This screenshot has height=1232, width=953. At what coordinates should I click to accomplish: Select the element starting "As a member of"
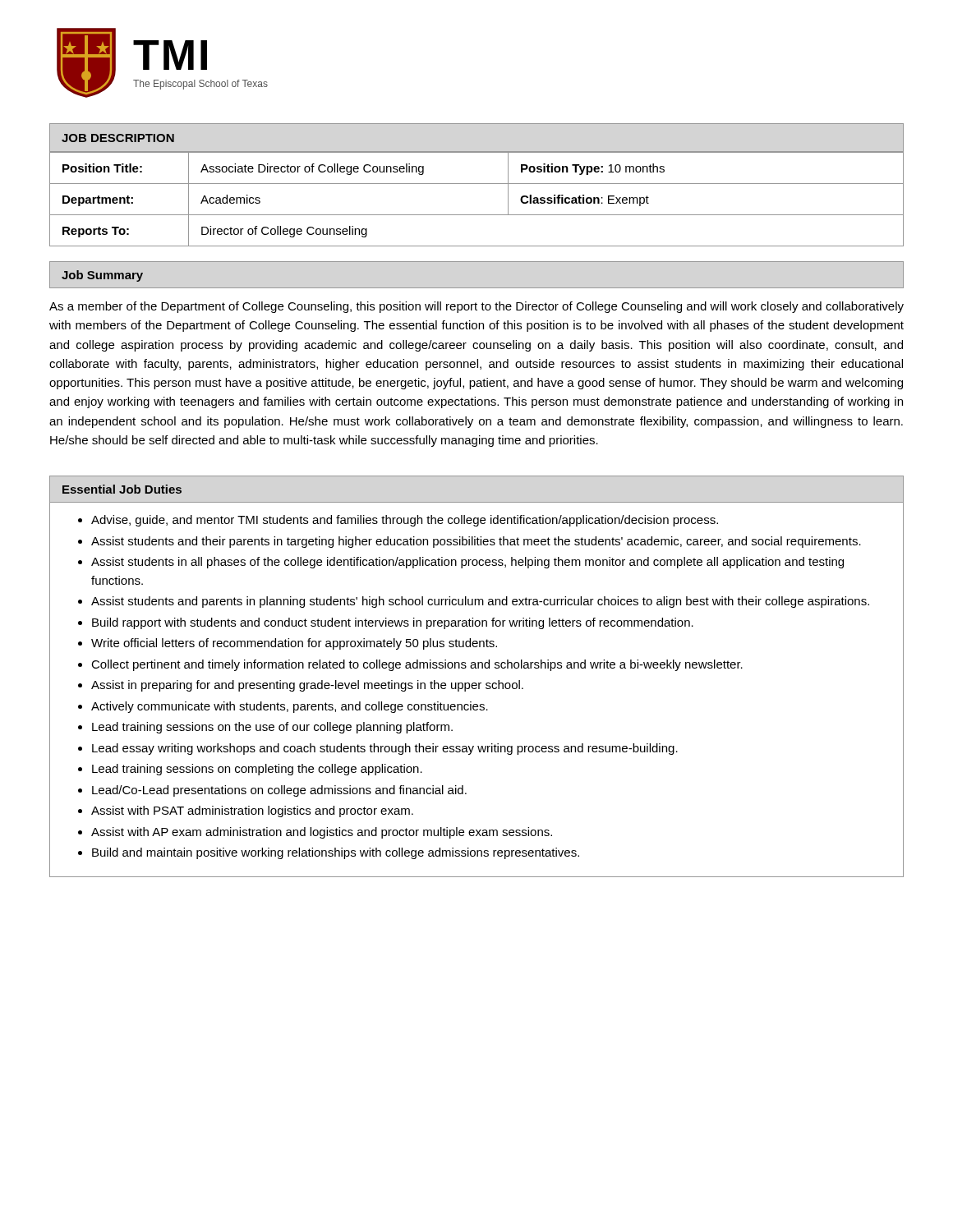(476, 373)
